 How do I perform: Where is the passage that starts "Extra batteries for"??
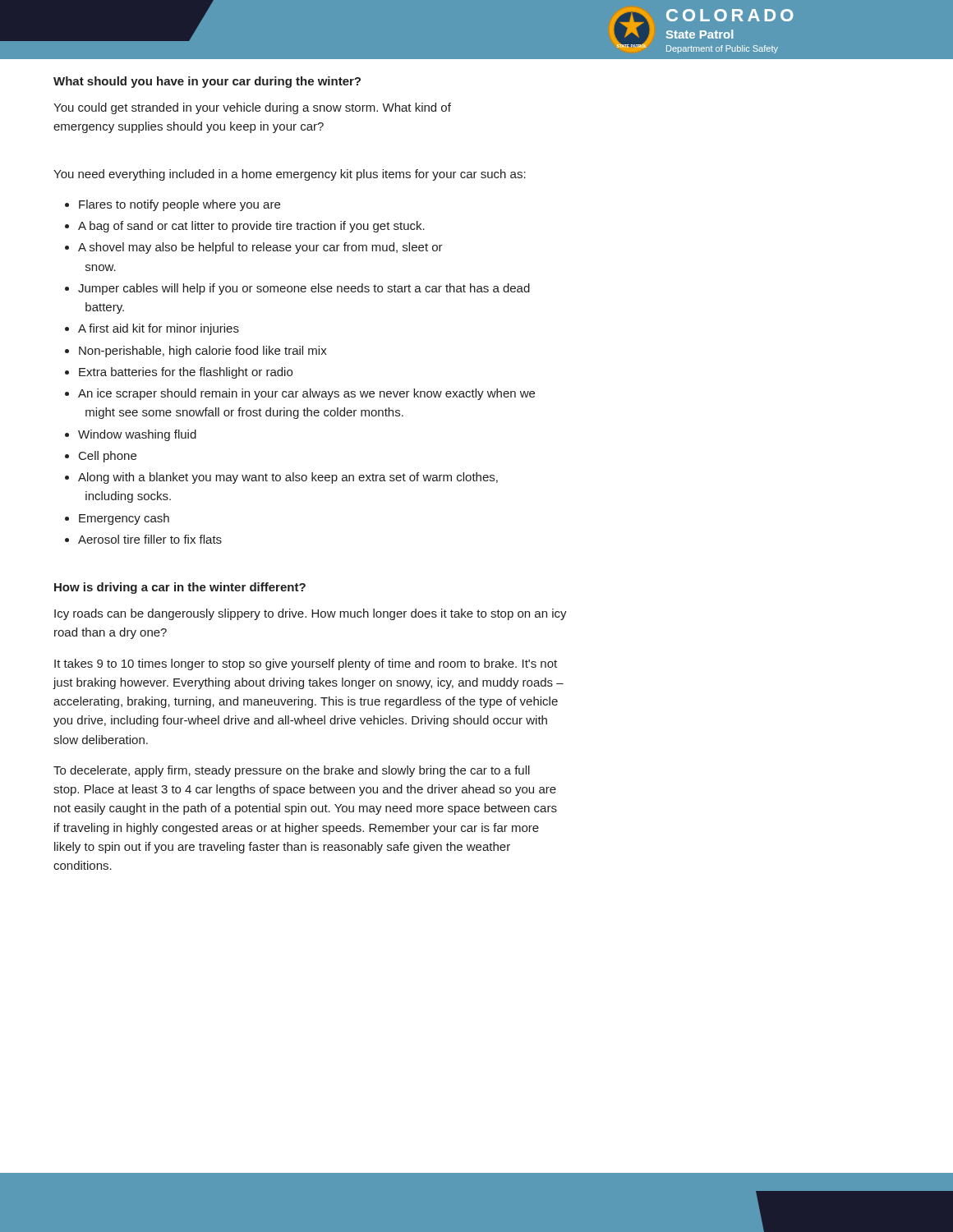tap(186, 371)
